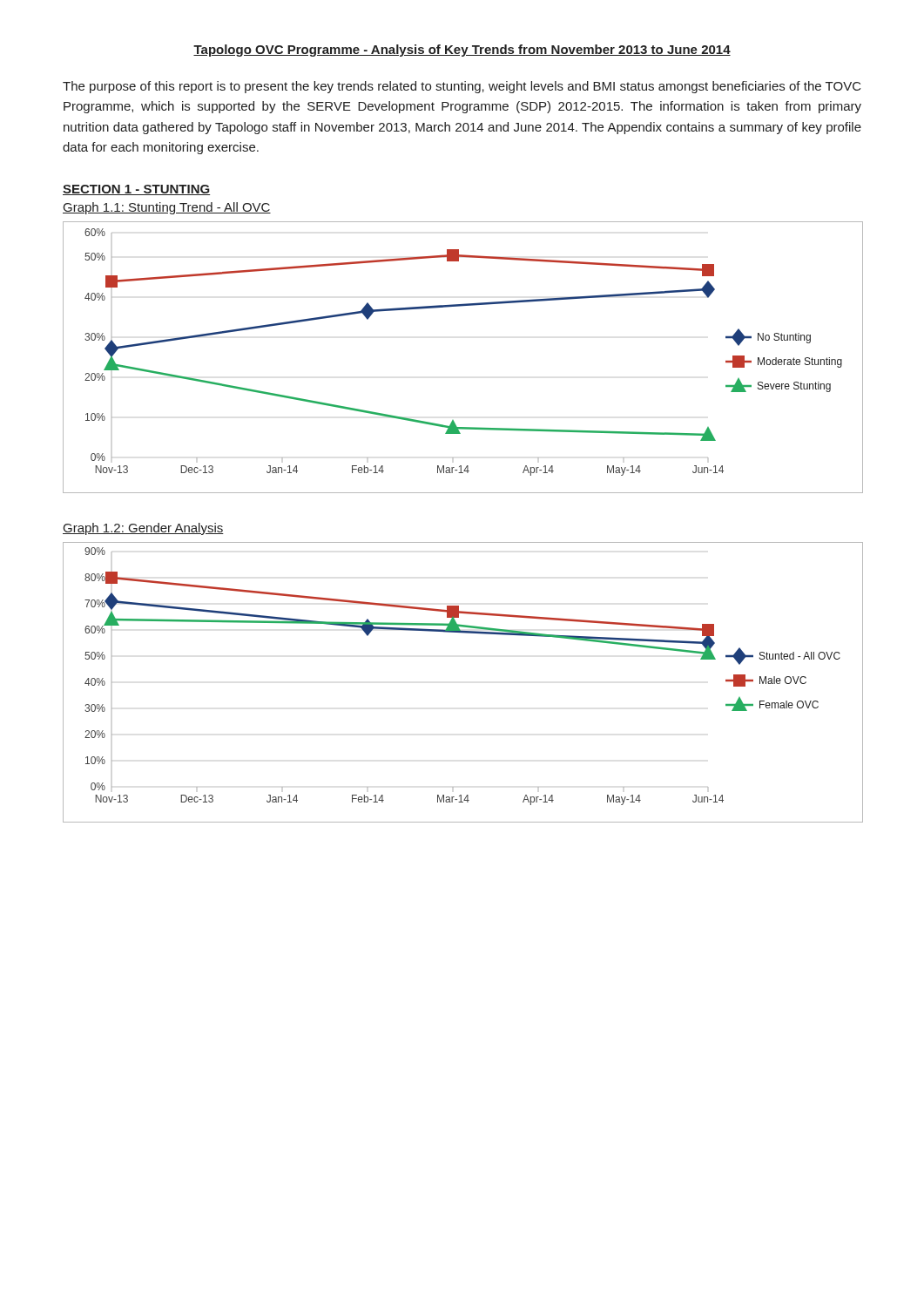This screenshot has width=924, height=1307.
Task: Click on the caption with the text "Graph 1.1: Stunting Trend -"
Action: tap(167, 207)
